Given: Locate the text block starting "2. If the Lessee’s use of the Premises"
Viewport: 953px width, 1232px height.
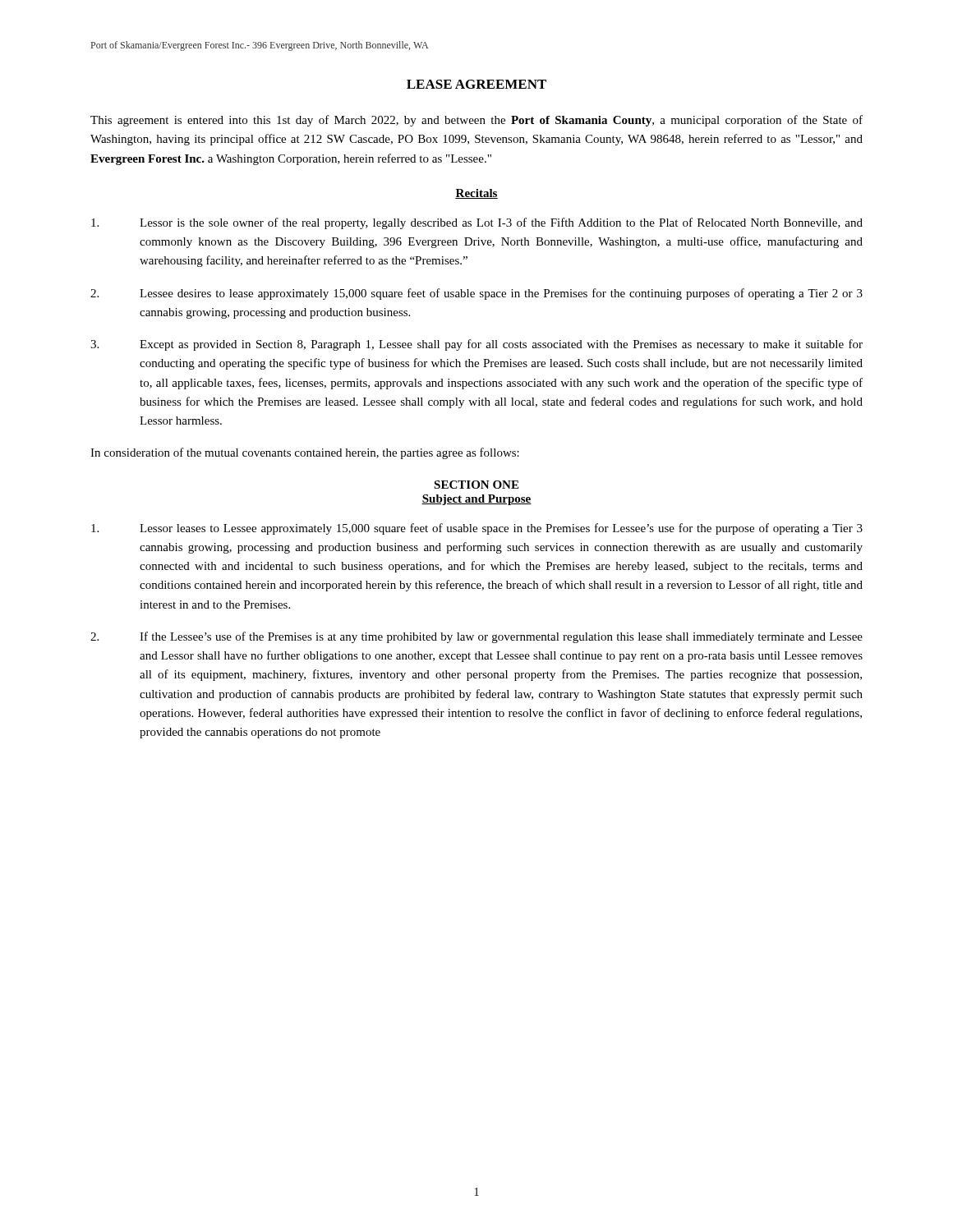Looking at the screenshot, I should [476, 685].
